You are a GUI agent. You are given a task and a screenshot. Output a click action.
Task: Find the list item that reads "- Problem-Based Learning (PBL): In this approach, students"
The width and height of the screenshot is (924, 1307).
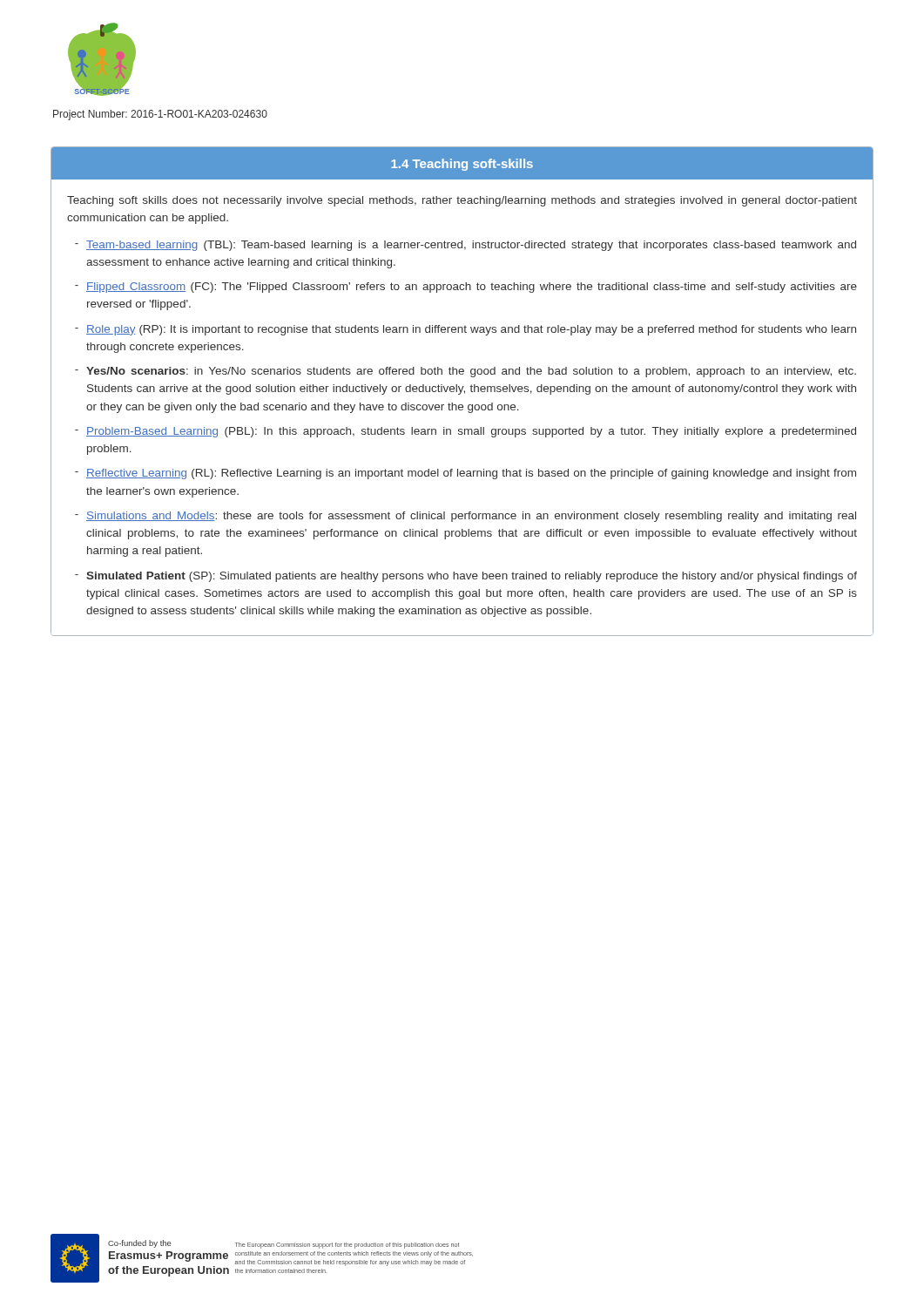pyautogui.click(x=462, y=440)
